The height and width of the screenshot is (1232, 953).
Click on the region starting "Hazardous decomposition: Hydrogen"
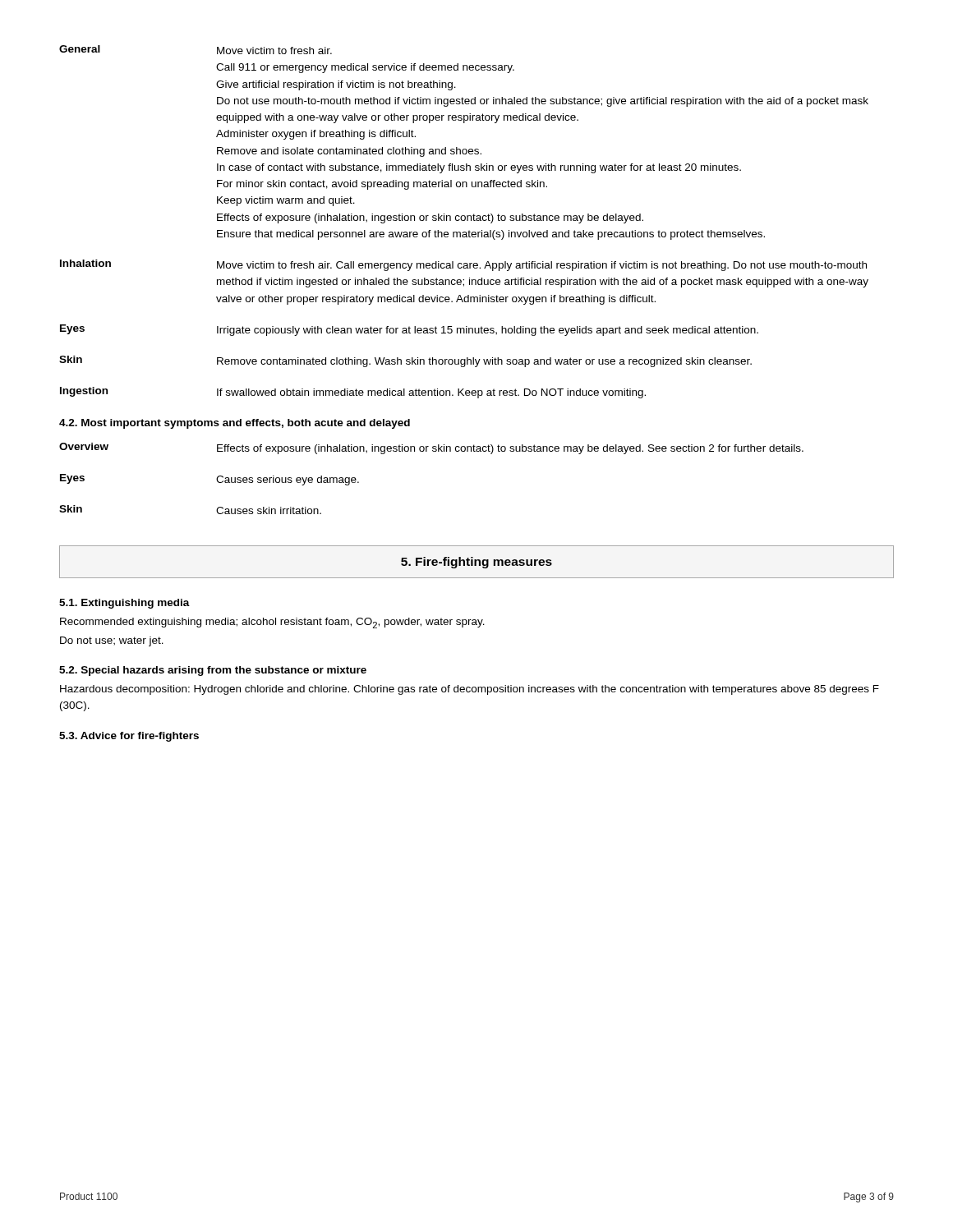coord(469,697)
